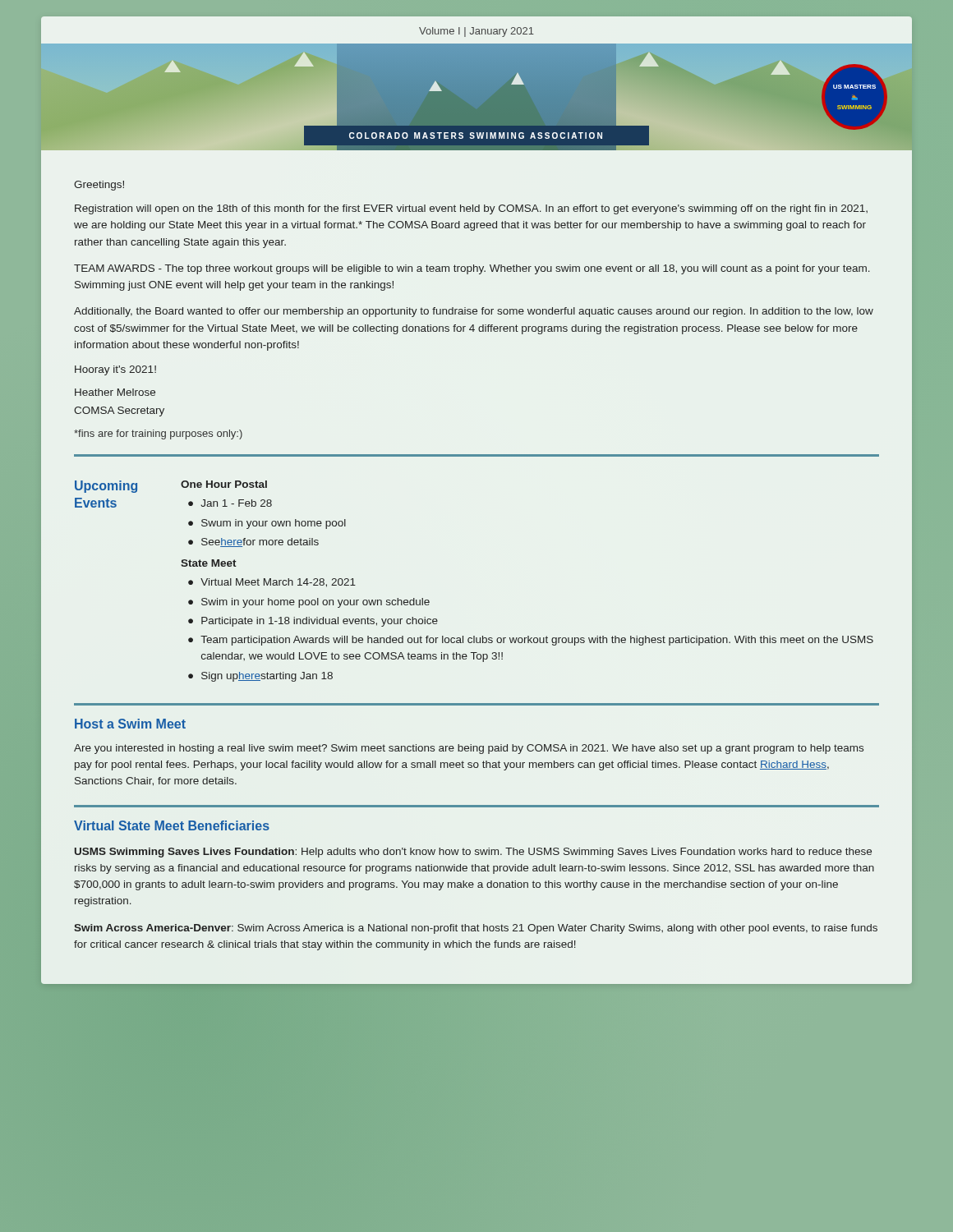Point to the block beginning "●See here for more"
The image size is (953, 1232).
[253, 542]
